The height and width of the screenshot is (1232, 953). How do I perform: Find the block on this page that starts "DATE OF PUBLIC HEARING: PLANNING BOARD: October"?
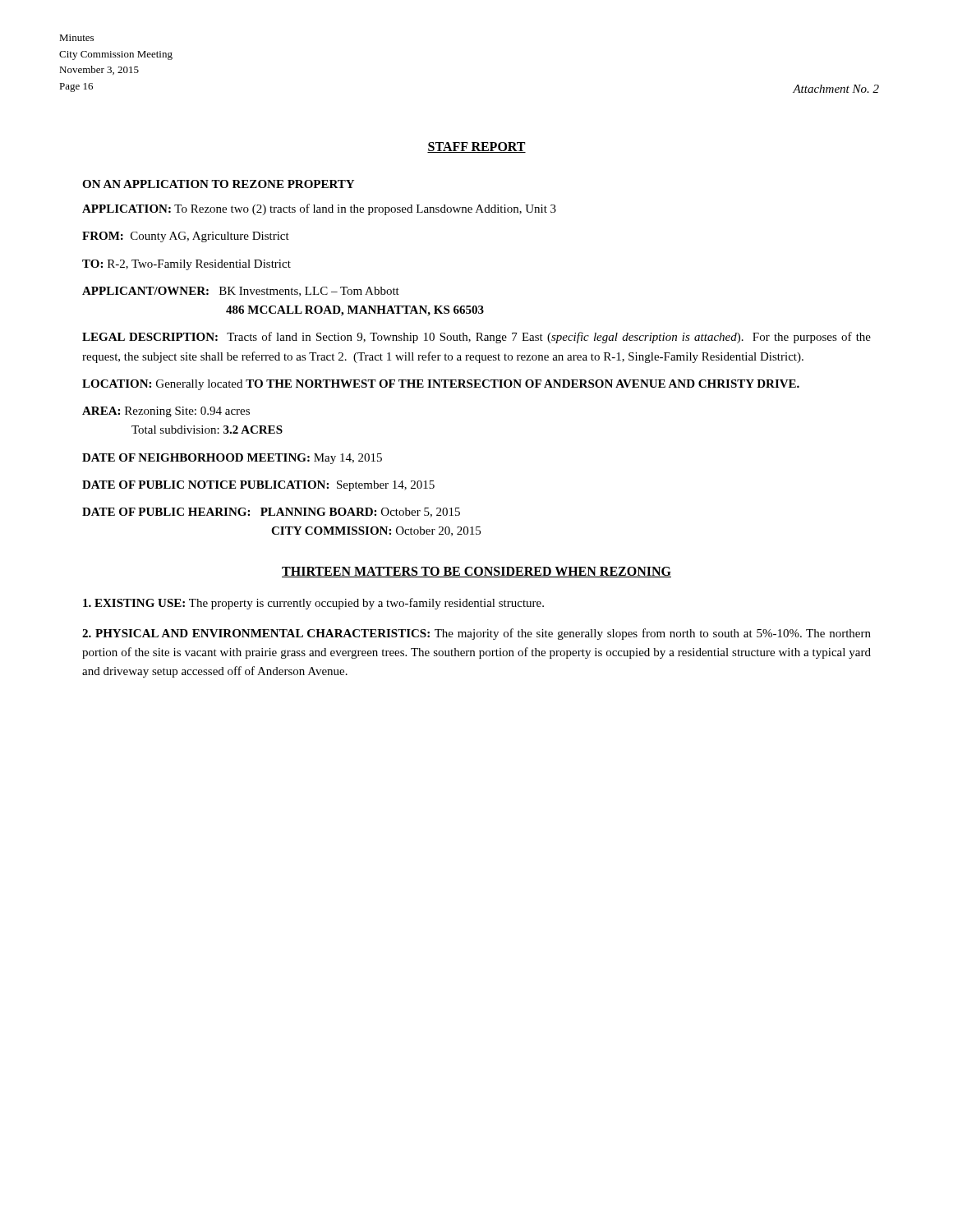point(282,521)
